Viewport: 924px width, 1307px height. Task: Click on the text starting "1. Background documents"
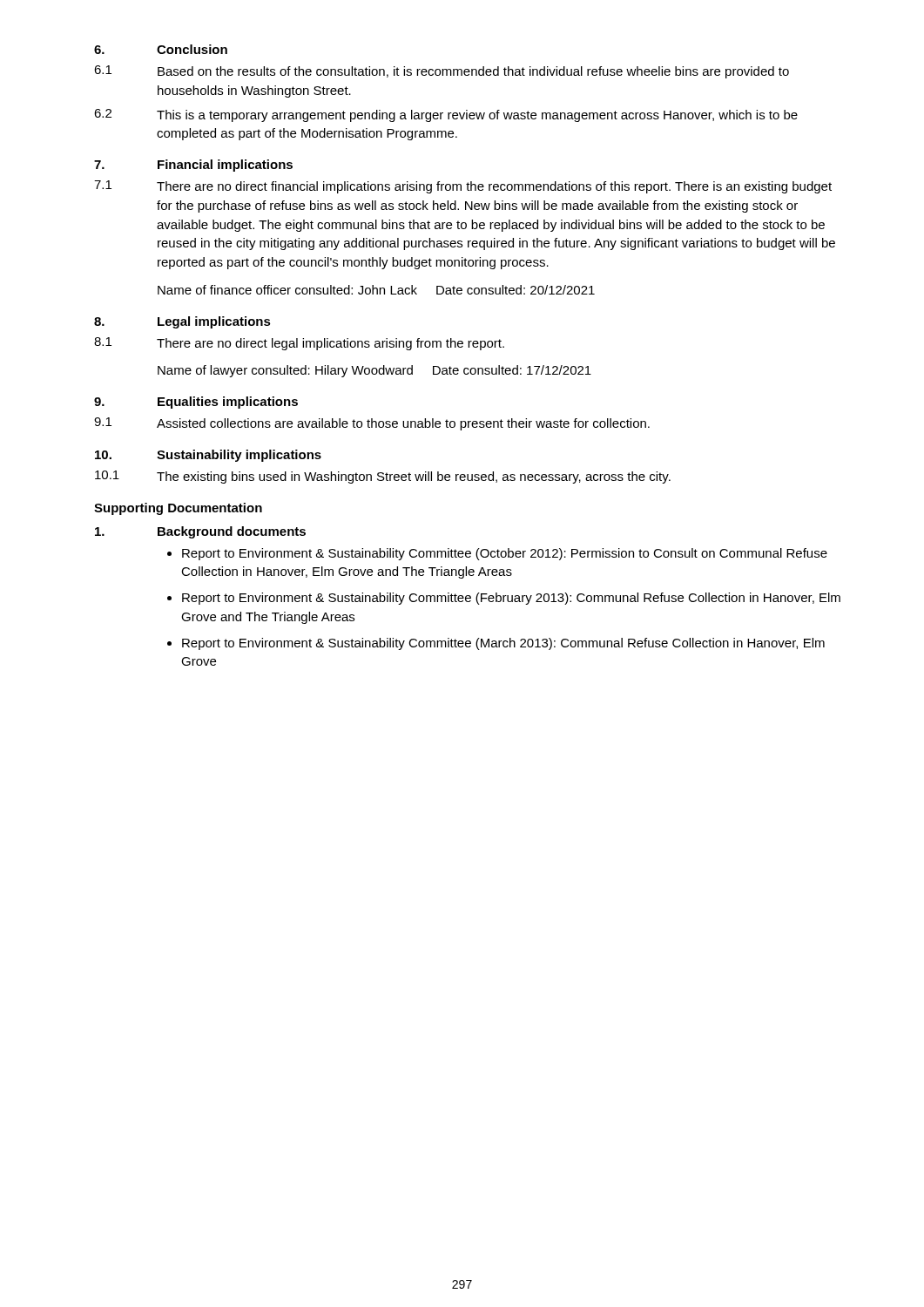tap(200, 531)
